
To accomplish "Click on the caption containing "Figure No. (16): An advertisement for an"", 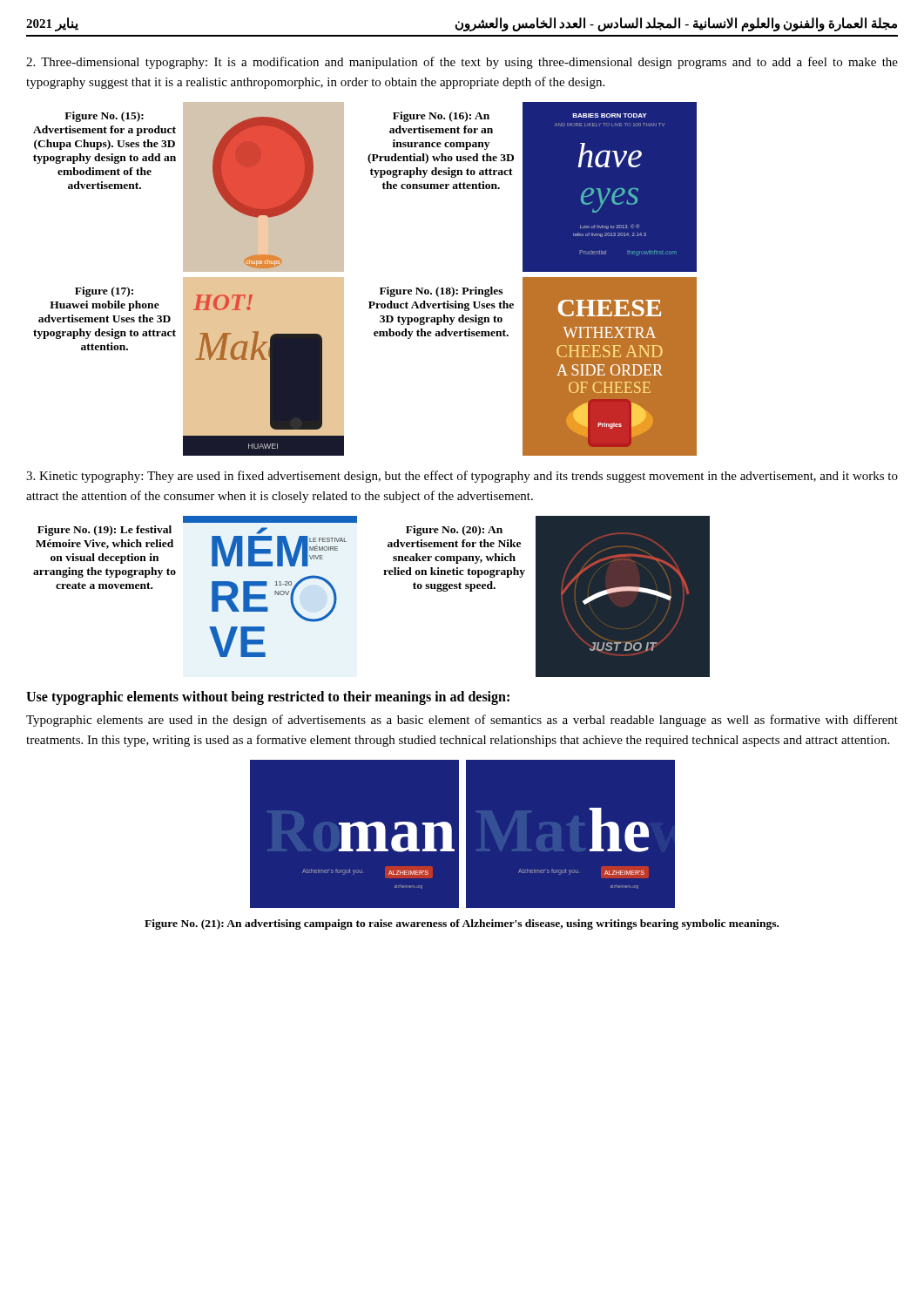I will point(441,150).
